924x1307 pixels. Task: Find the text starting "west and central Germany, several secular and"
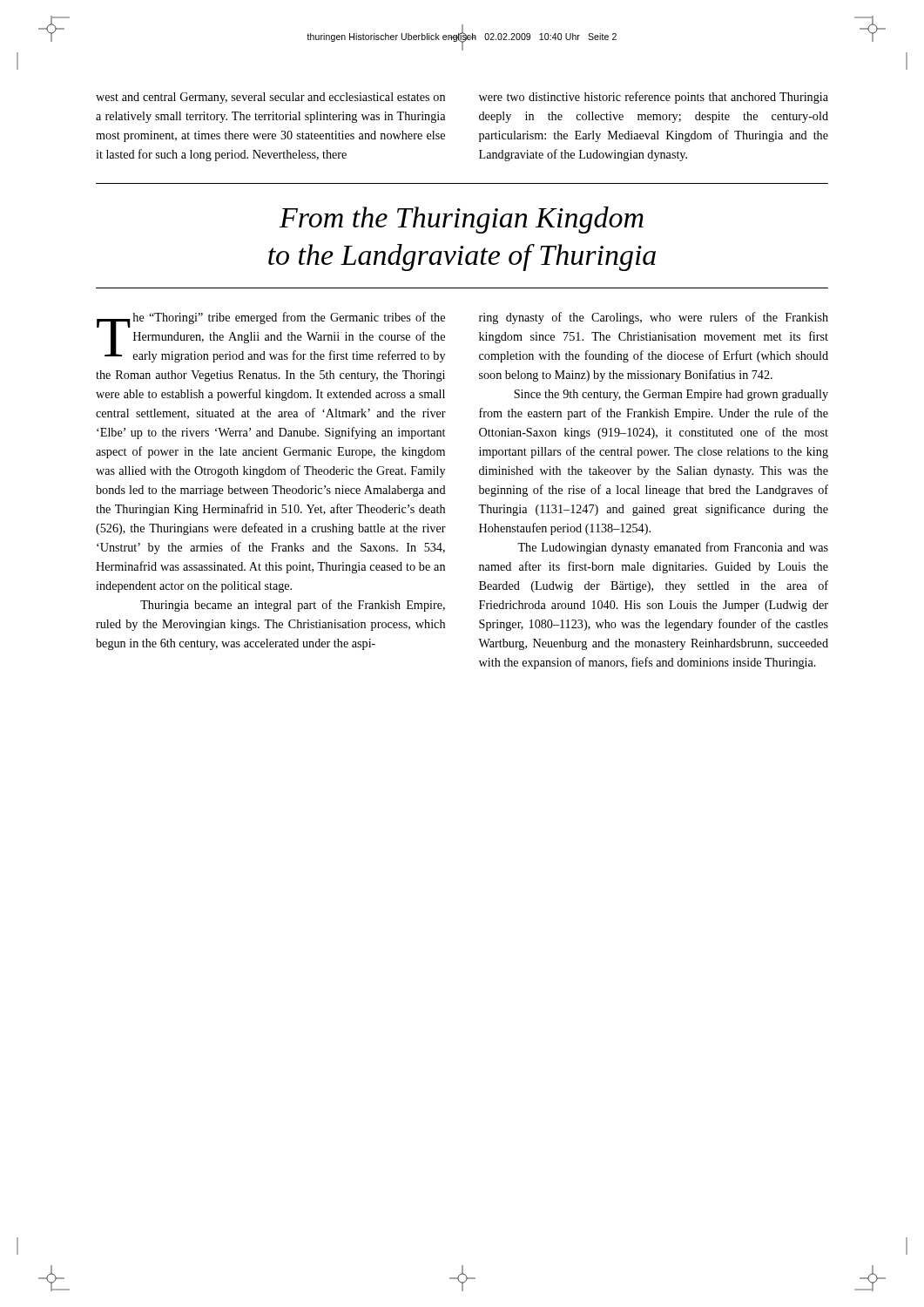point(271,97)
